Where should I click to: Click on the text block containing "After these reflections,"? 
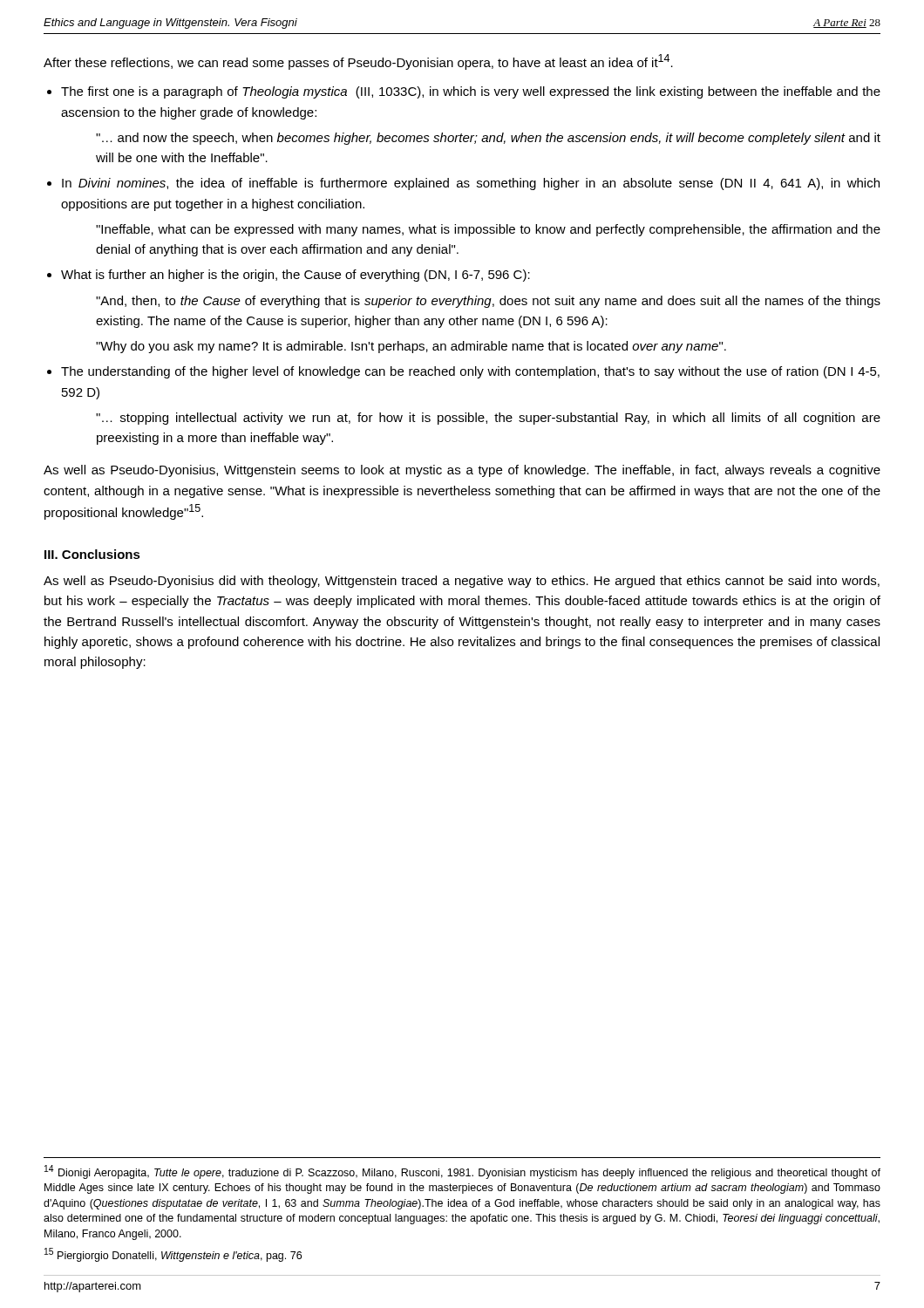click(359, 61)
